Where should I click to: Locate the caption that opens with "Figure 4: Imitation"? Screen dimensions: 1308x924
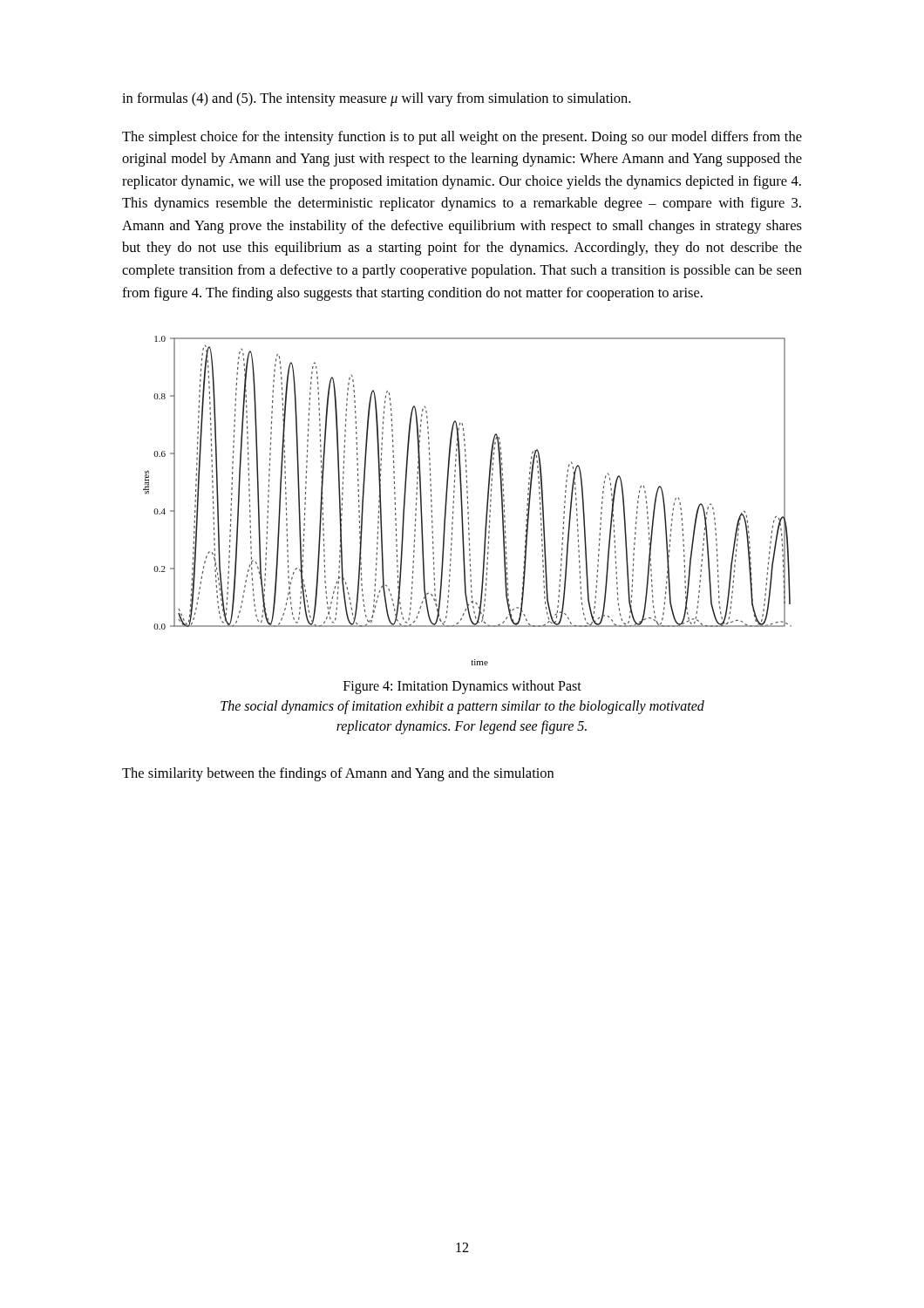point(462,707)
